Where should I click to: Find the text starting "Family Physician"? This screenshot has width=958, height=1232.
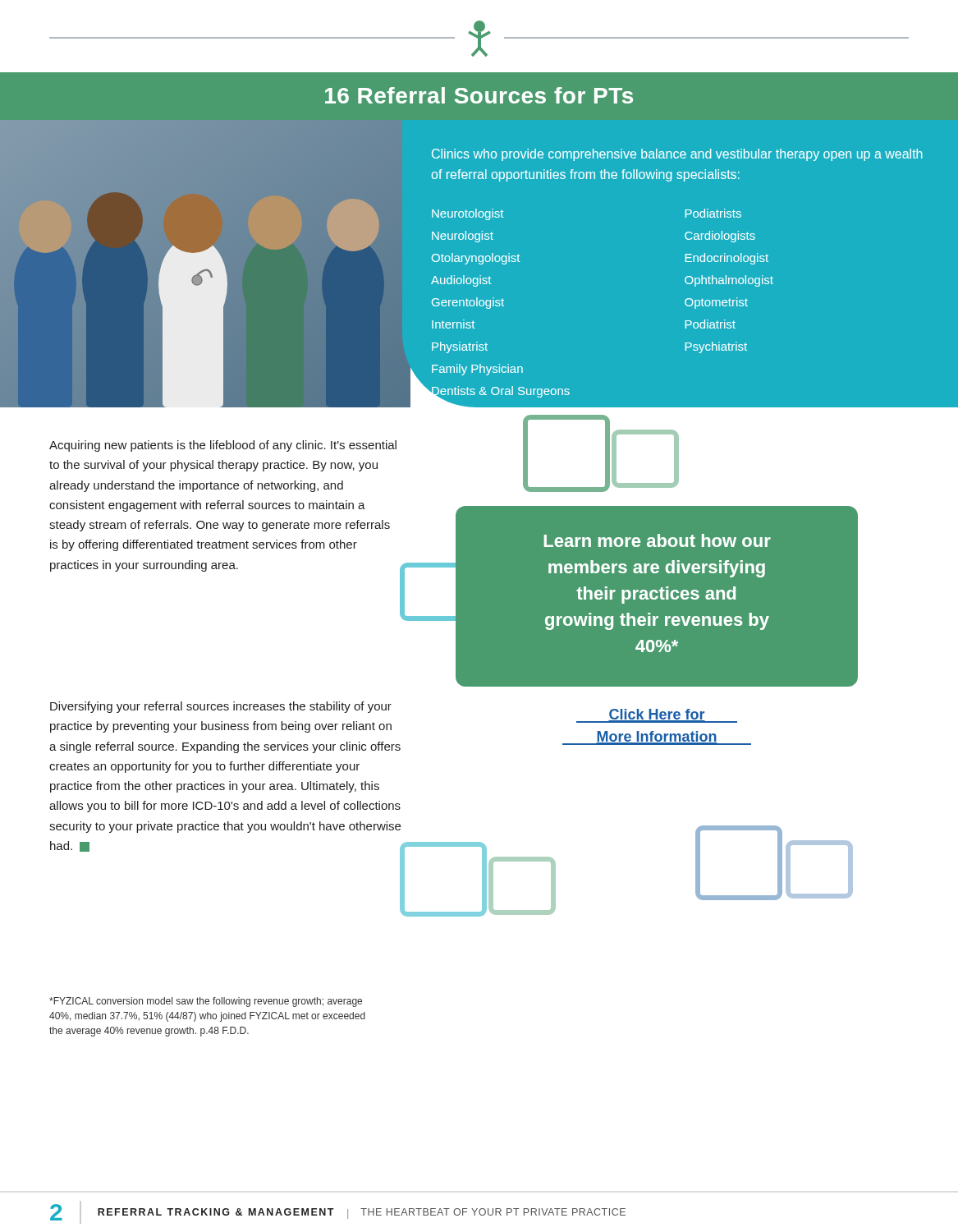(477, 368)
